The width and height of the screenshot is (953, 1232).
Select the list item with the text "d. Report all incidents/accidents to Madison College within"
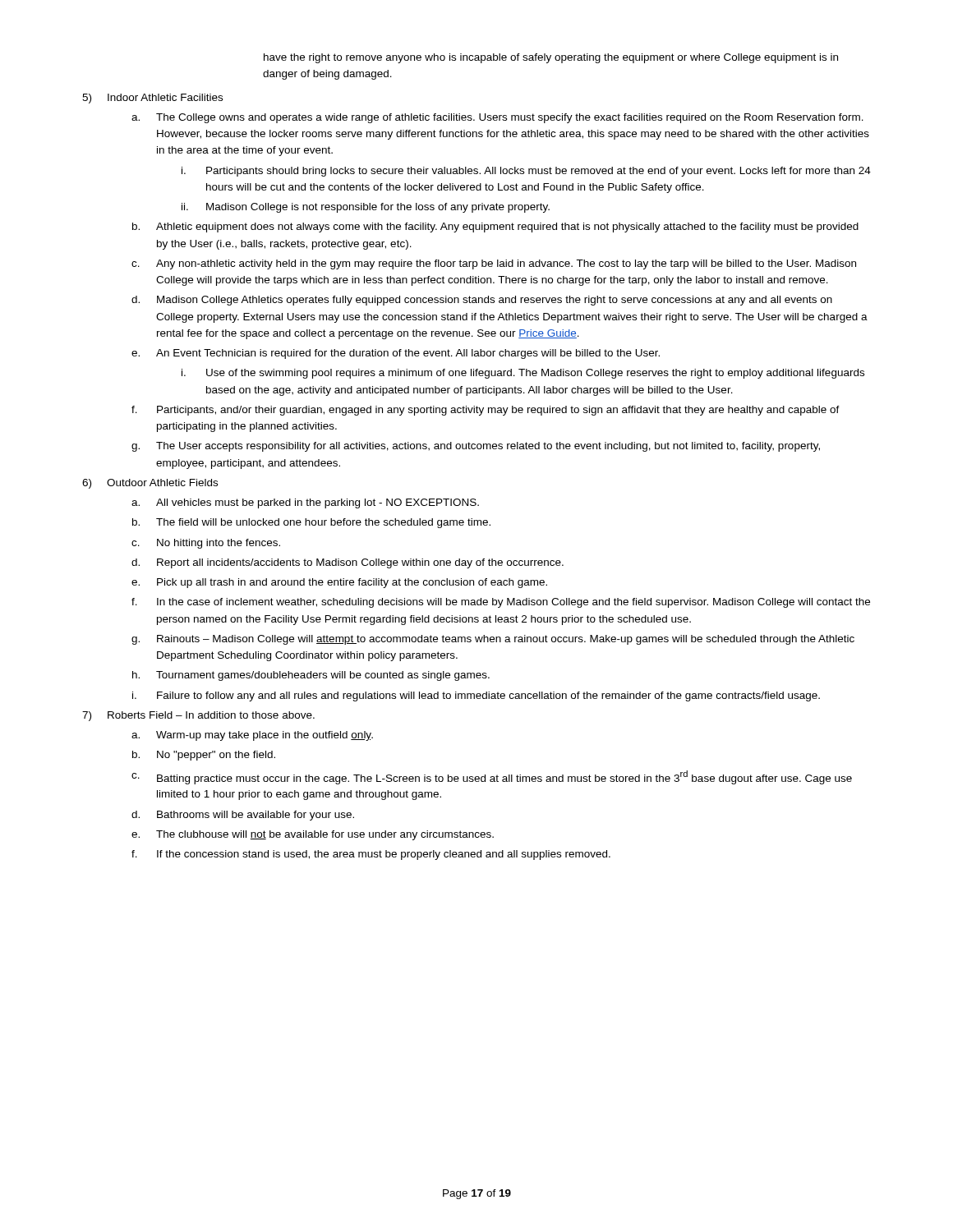(501, 562)
